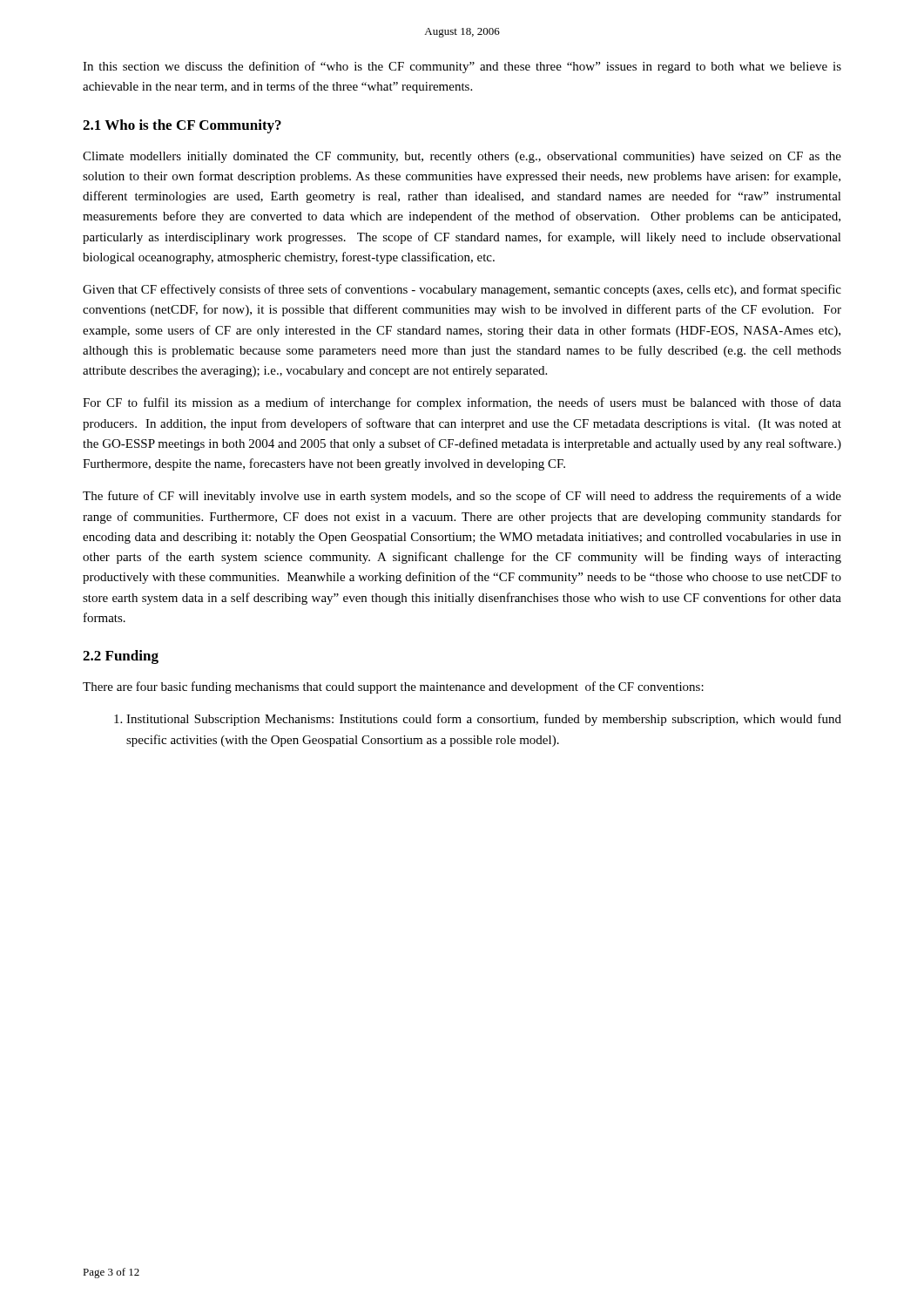This screenshot has width=924, height=1307.
Task: Locate the text "2.2 Funding"
Action: pyautogui.click(x=121, y=656)
